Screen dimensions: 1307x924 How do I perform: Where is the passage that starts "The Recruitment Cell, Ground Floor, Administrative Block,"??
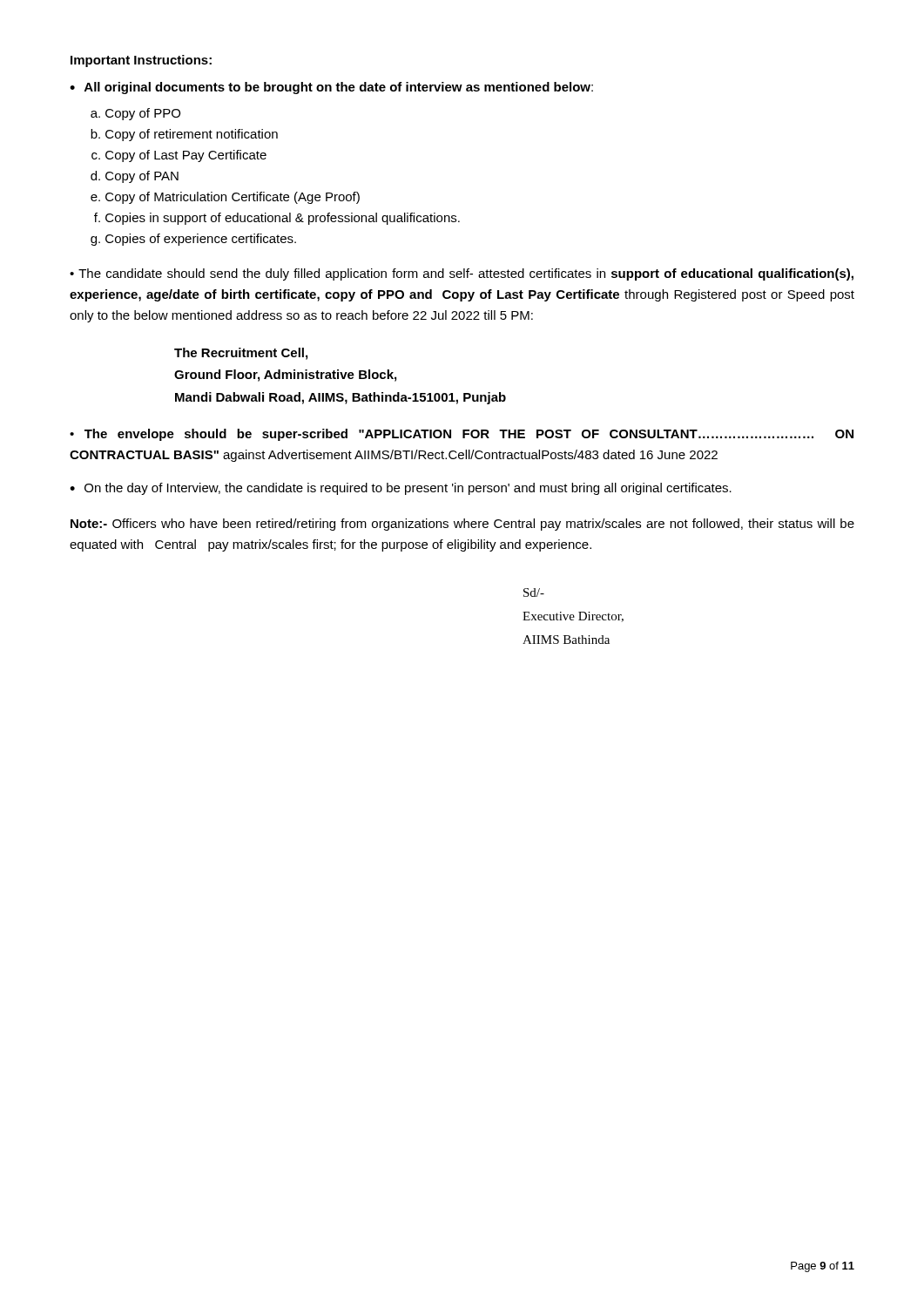(340, 374)
